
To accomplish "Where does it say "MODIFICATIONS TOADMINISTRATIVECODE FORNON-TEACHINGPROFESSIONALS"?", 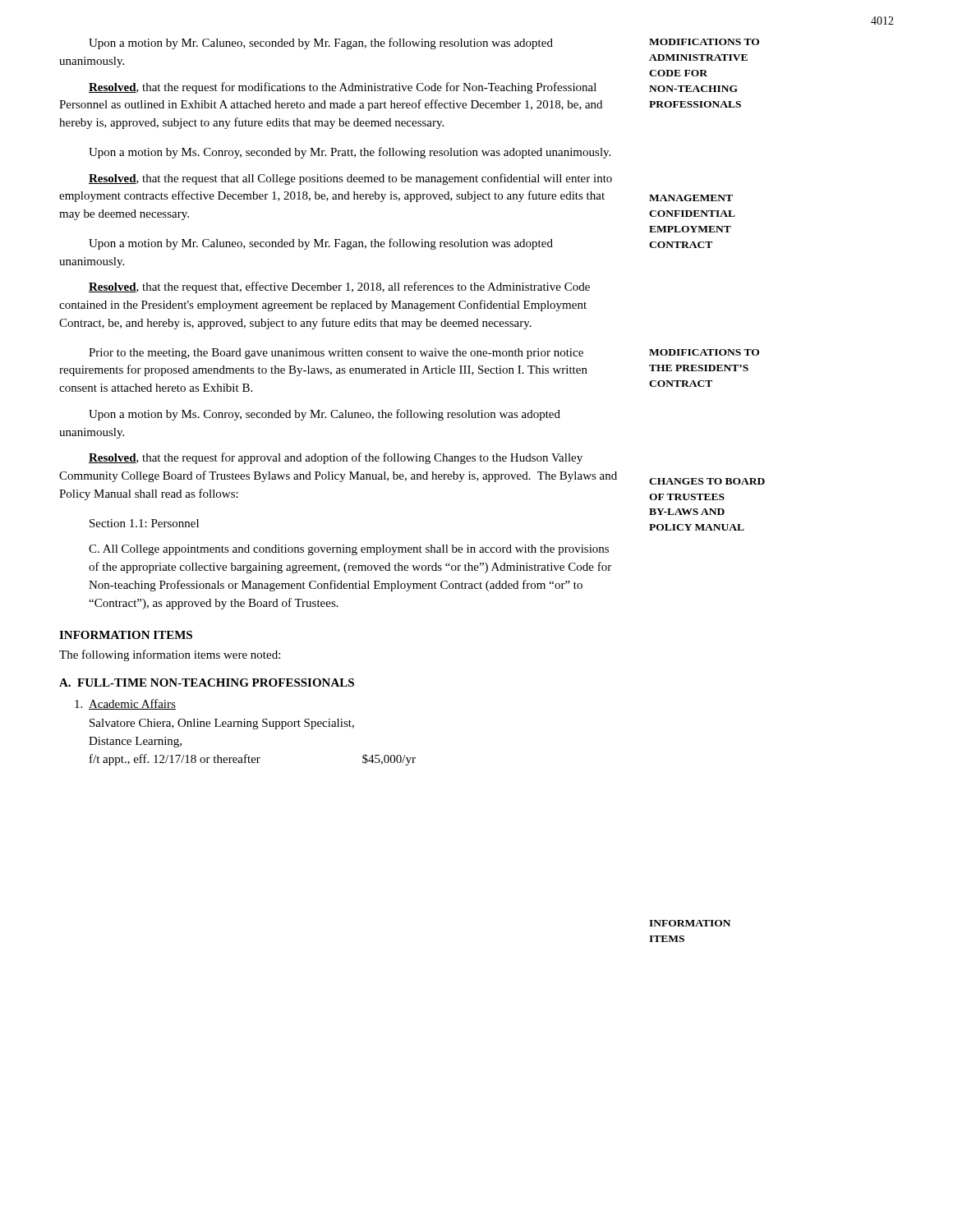I will pos(704,42).
